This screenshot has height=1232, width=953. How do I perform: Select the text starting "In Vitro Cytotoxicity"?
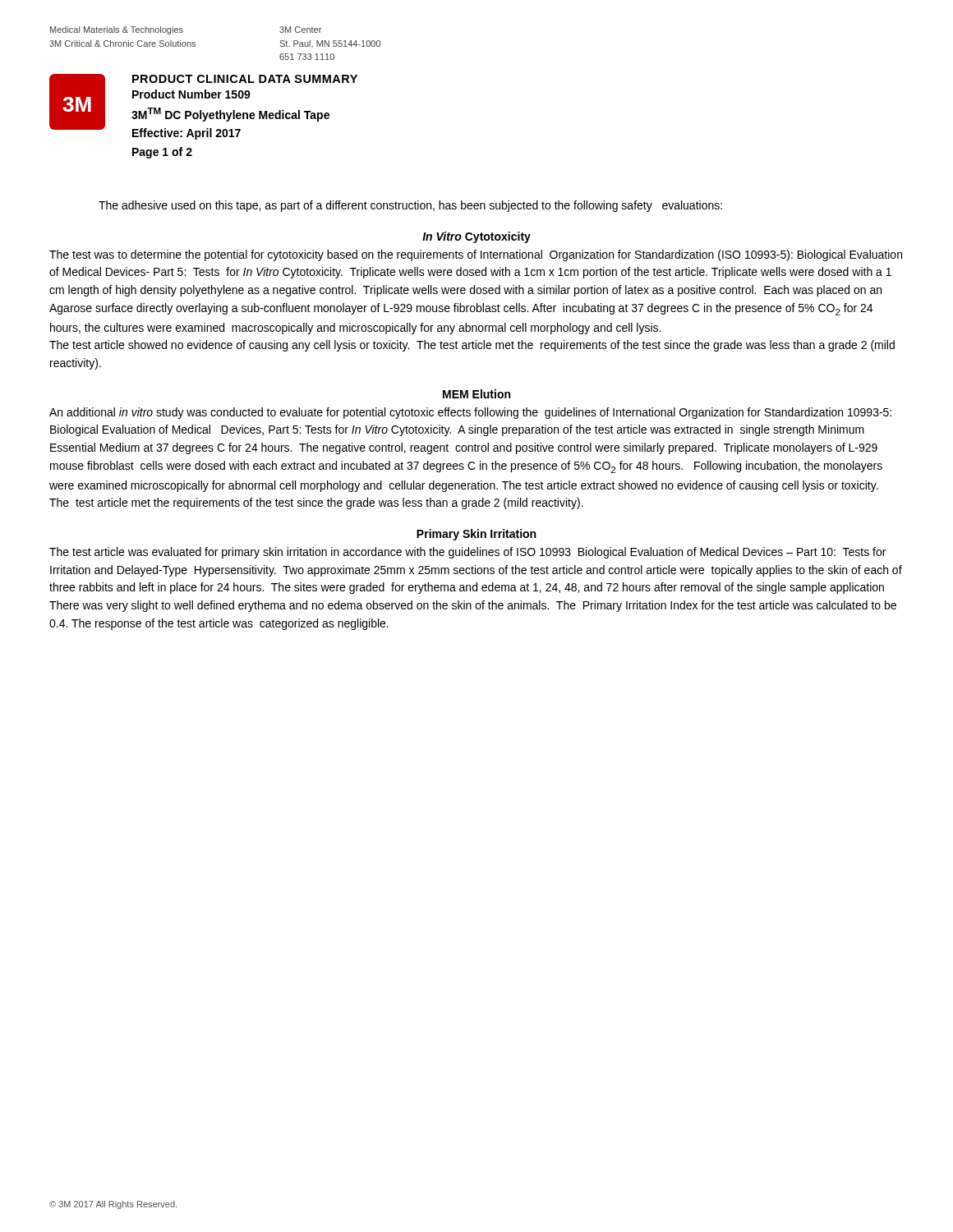click(476, 236)
